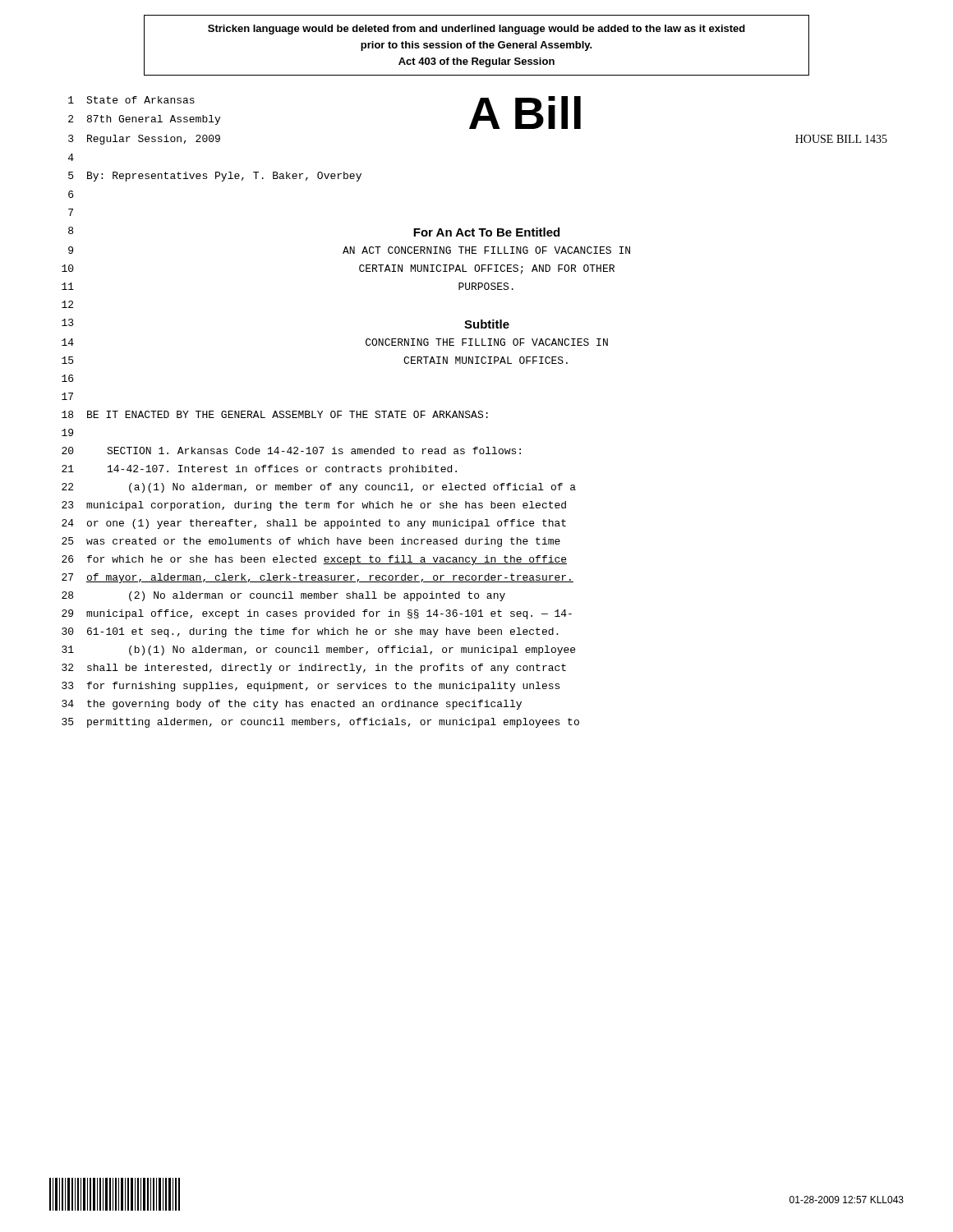Point to the section header beginning "For An Act To Be"
Image resolution: width=953 pixels, height=1232 pixels.
tap(487, 232)
